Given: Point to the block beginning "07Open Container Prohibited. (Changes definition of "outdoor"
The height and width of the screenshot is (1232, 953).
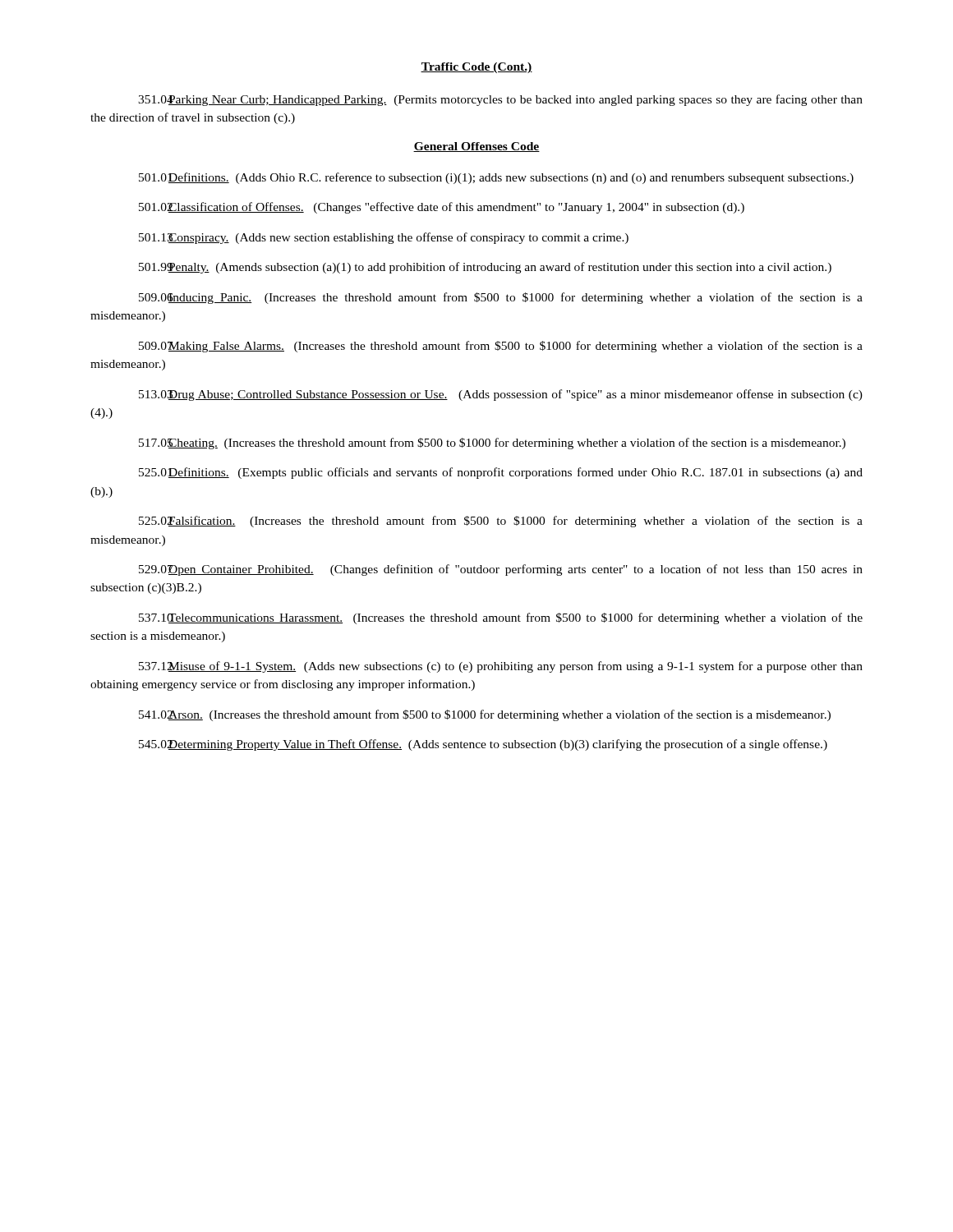Looking at the screenshot, I should (476, 577).
